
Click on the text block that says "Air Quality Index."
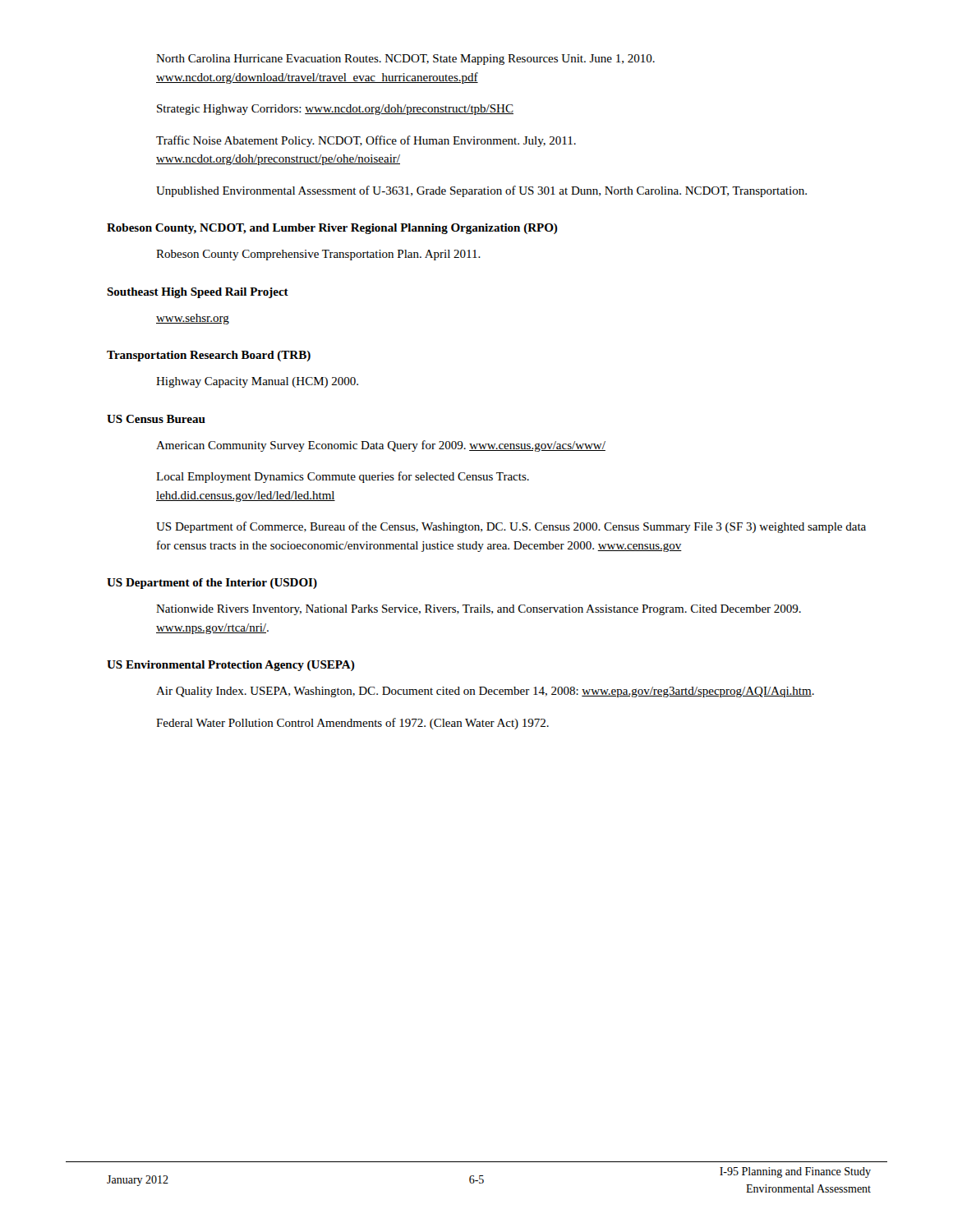point(485,691)
